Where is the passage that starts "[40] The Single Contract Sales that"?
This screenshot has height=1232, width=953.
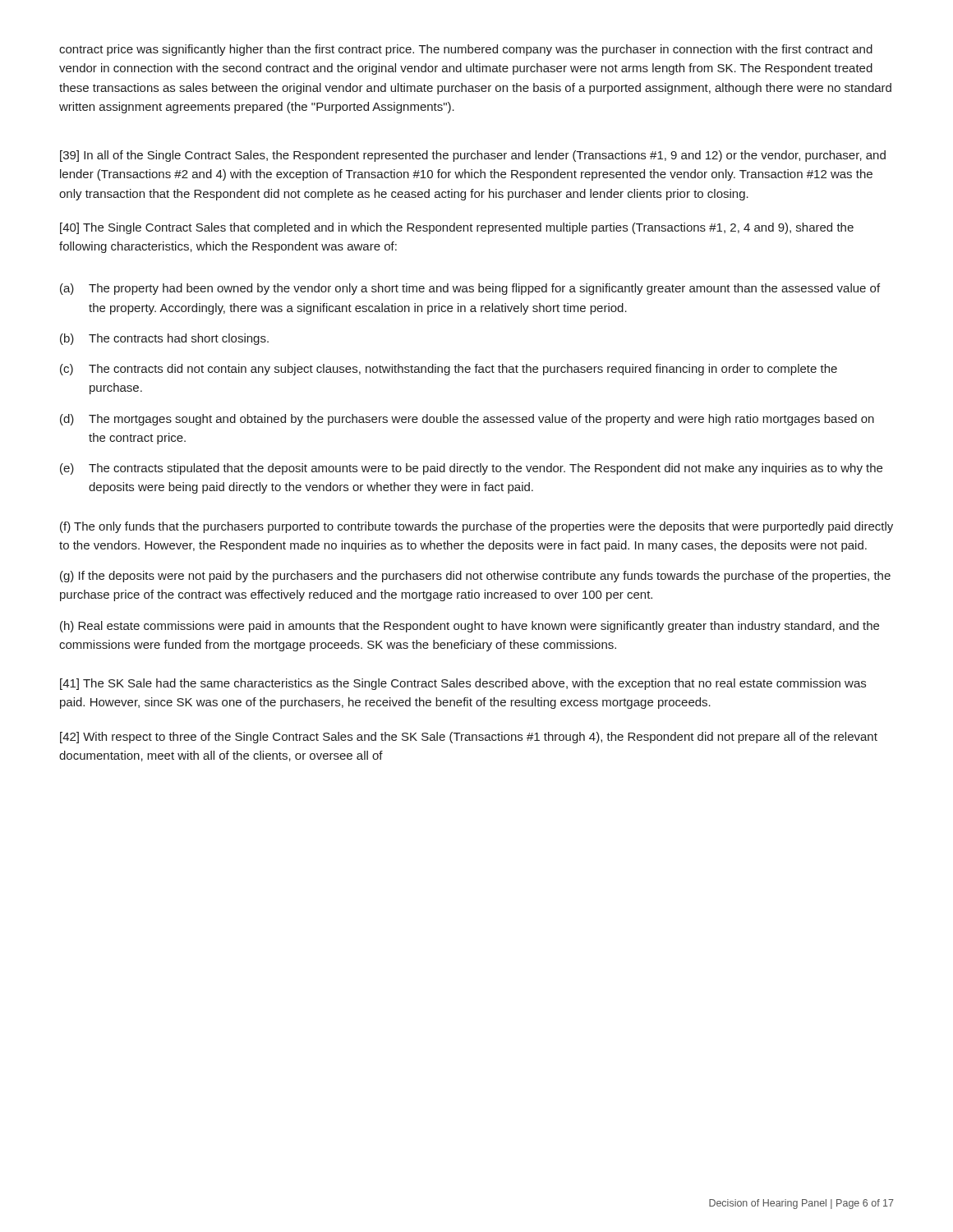click(x=456, y=236)
